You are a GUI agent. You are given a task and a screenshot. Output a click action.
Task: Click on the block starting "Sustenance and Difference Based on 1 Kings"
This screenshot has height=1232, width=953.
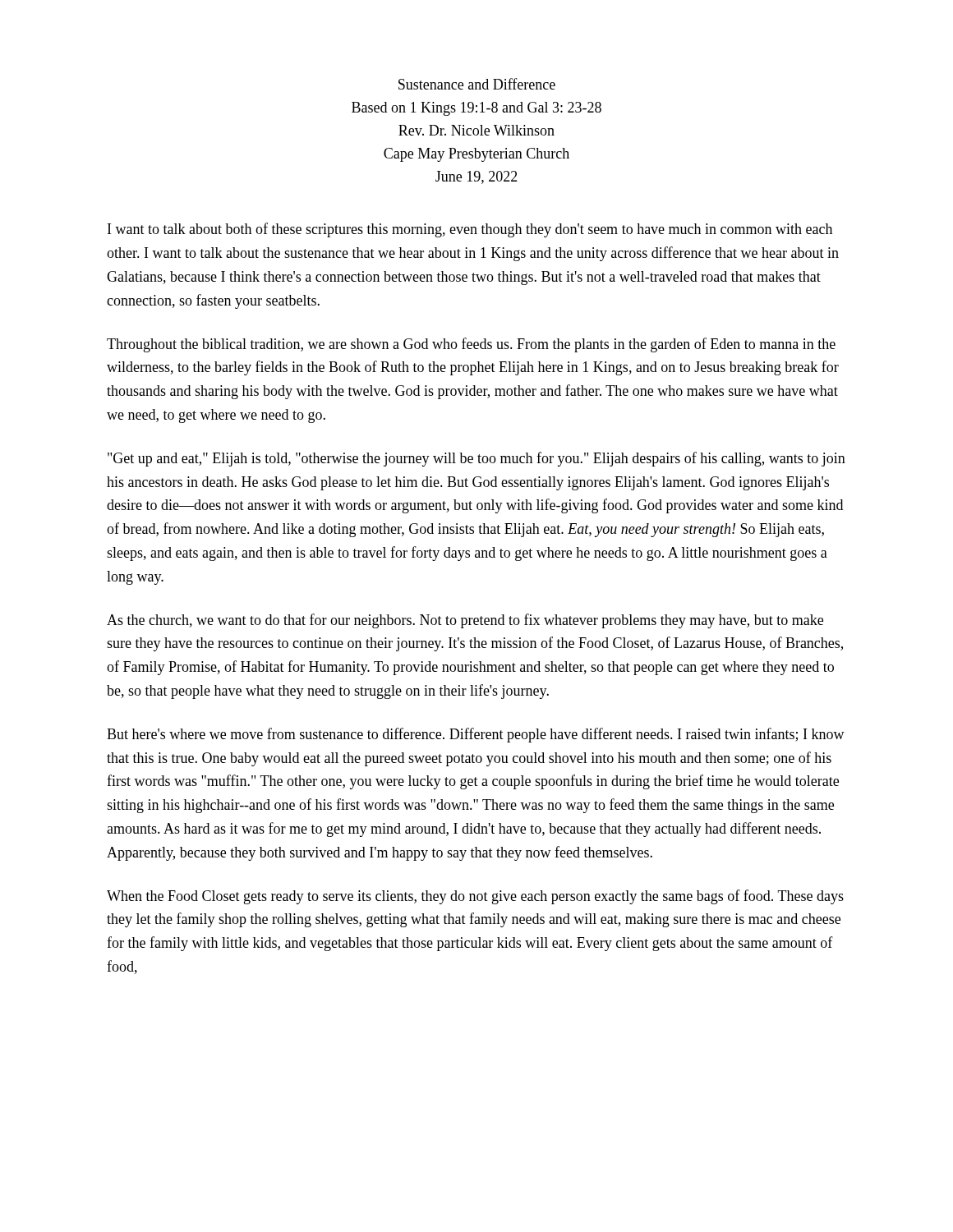[x=476, y=130]
